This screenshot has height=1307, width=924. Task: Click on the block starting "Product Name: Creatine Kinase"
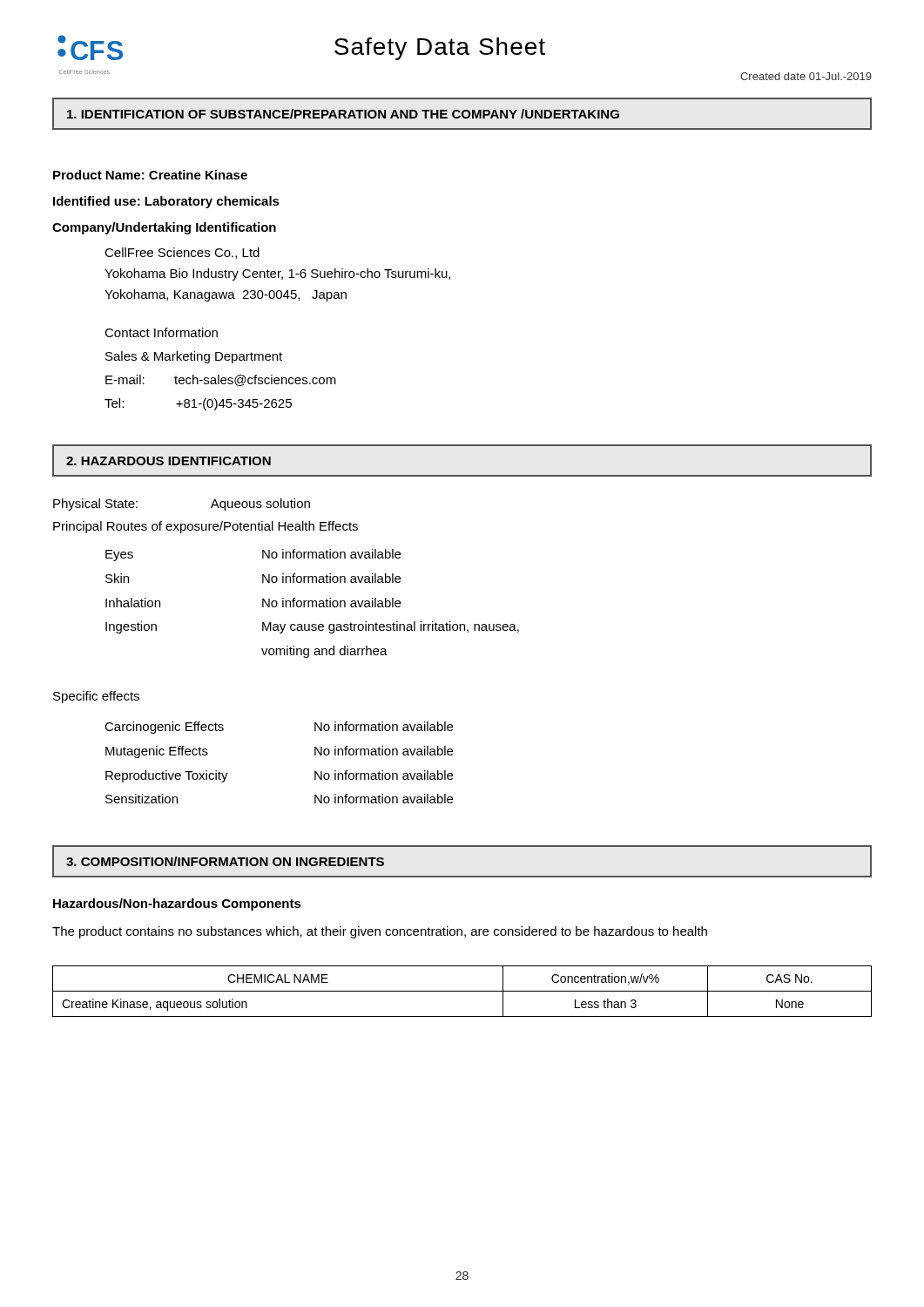(150, 175)
